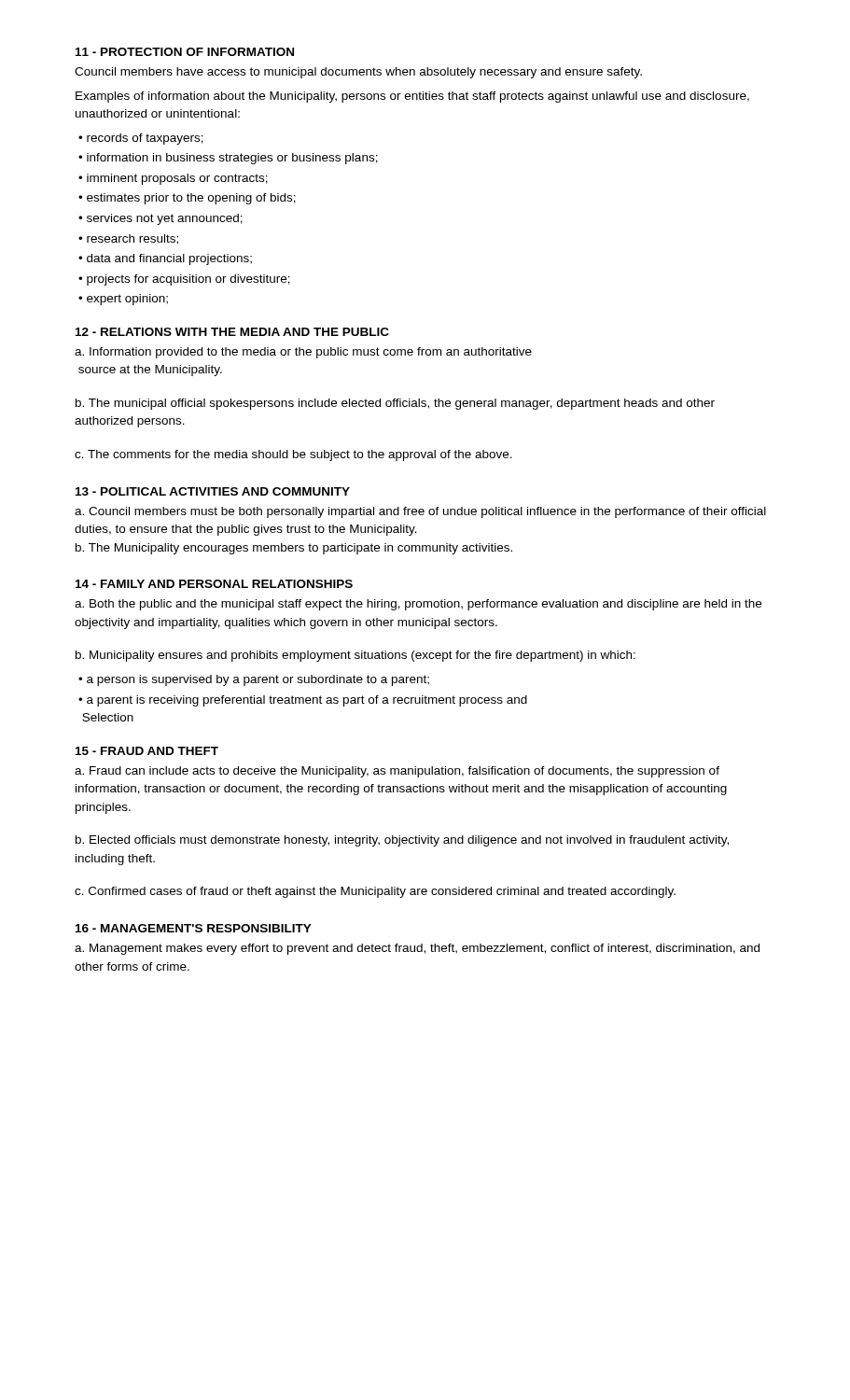Select the list item with the text "• expert opinion;"
Screen dimensions: 1400x850
pos(124,298)
